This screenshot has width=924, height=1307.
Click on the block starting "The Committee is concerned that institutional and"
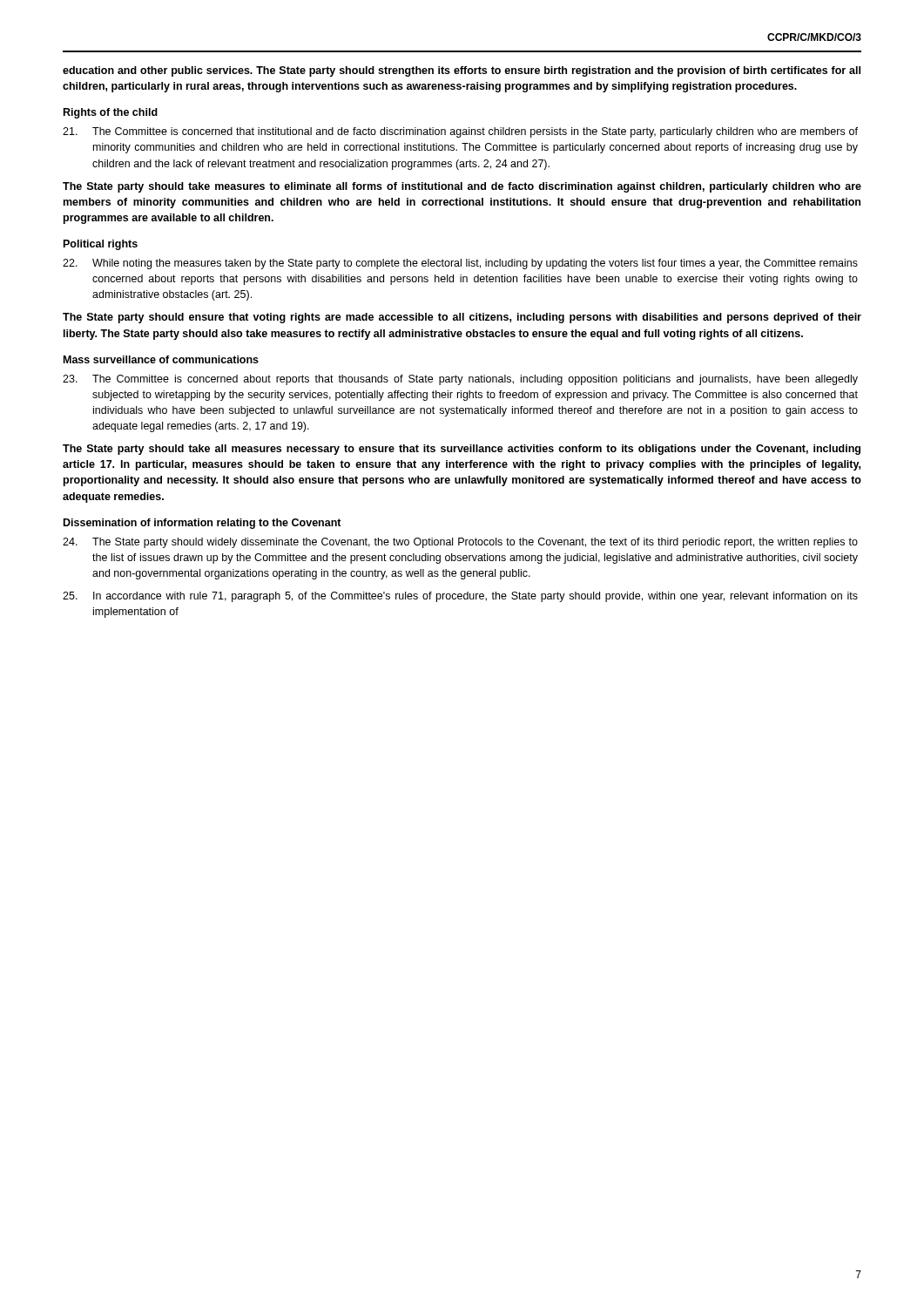[x=460, y=148]
